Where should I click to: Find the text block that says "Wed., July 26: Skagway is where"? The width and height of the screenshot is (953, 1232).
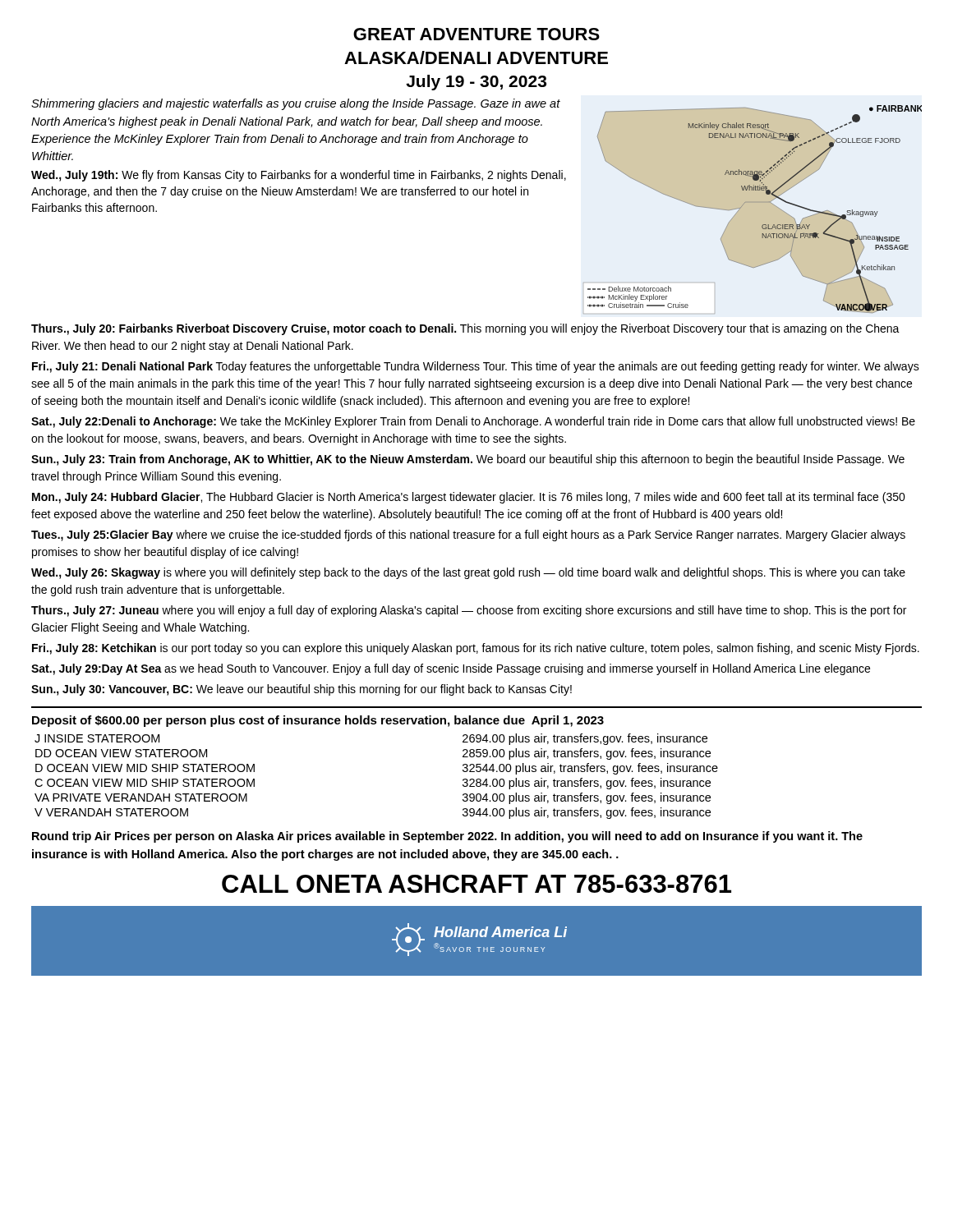[x=468, y=582]
